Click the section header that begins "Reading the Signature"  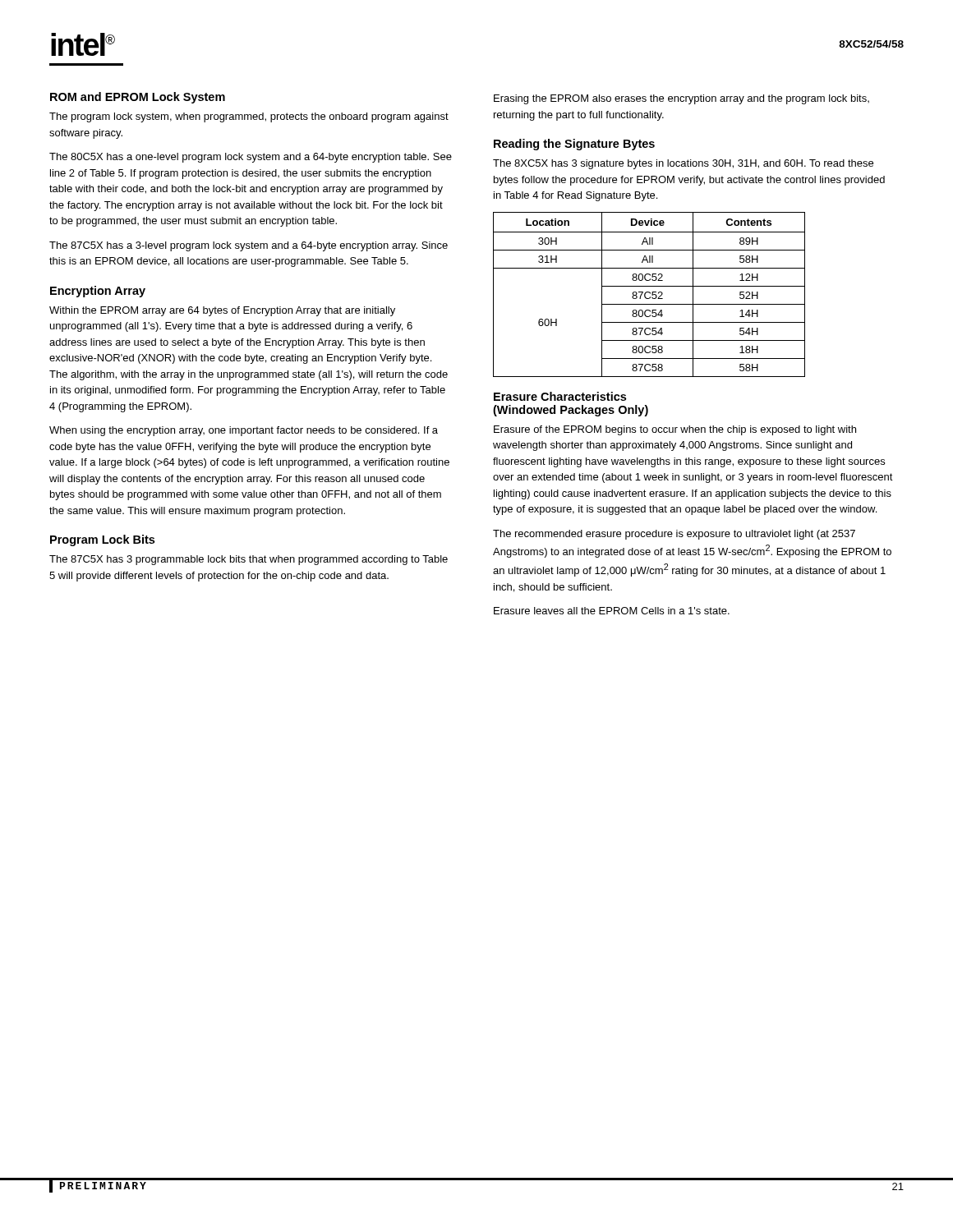574,144
